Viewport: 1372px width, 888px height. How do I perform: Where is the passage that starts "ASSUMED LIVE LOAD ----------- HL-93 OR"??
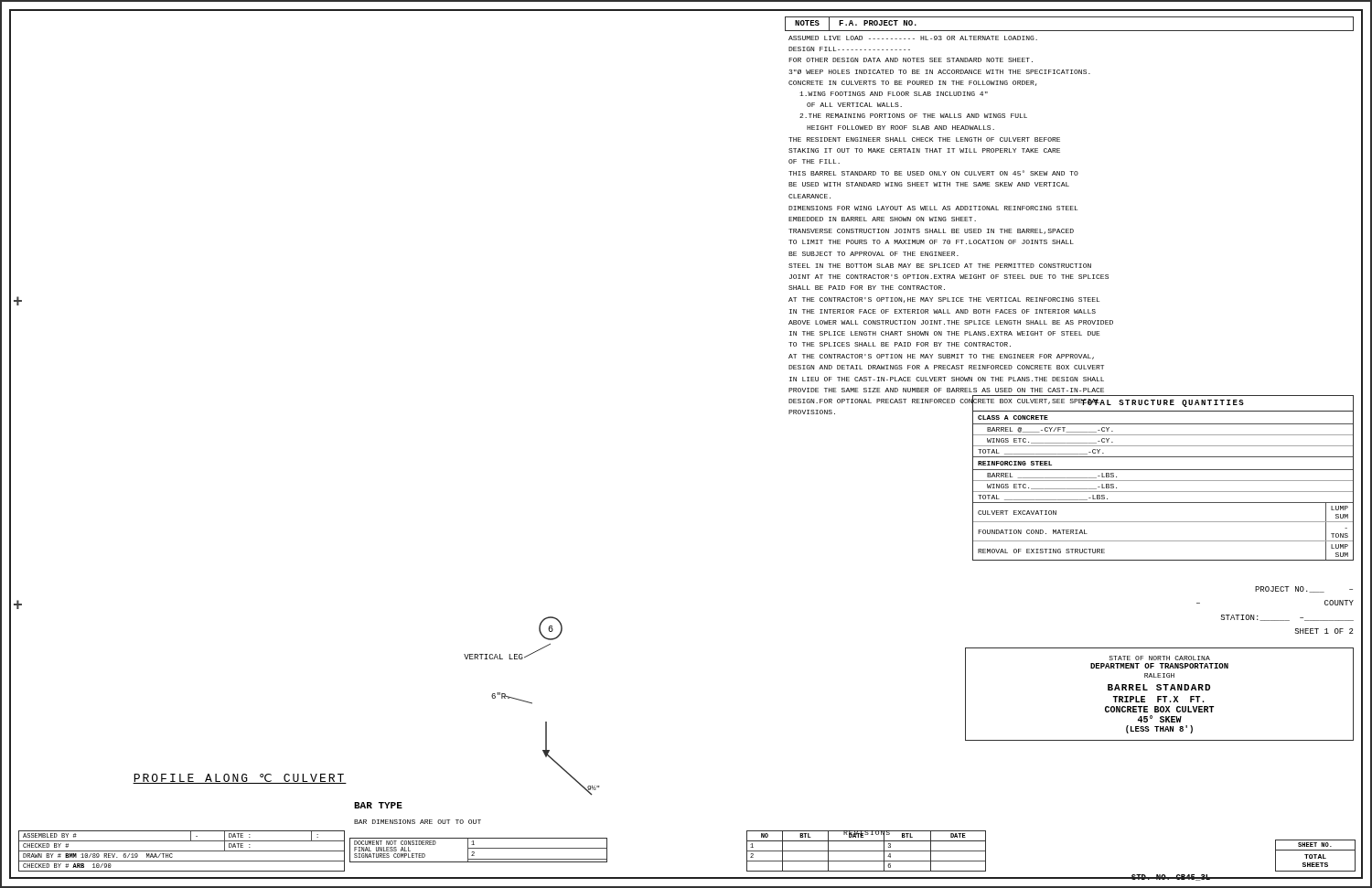pyautogui.click(x=1071, y=225)
